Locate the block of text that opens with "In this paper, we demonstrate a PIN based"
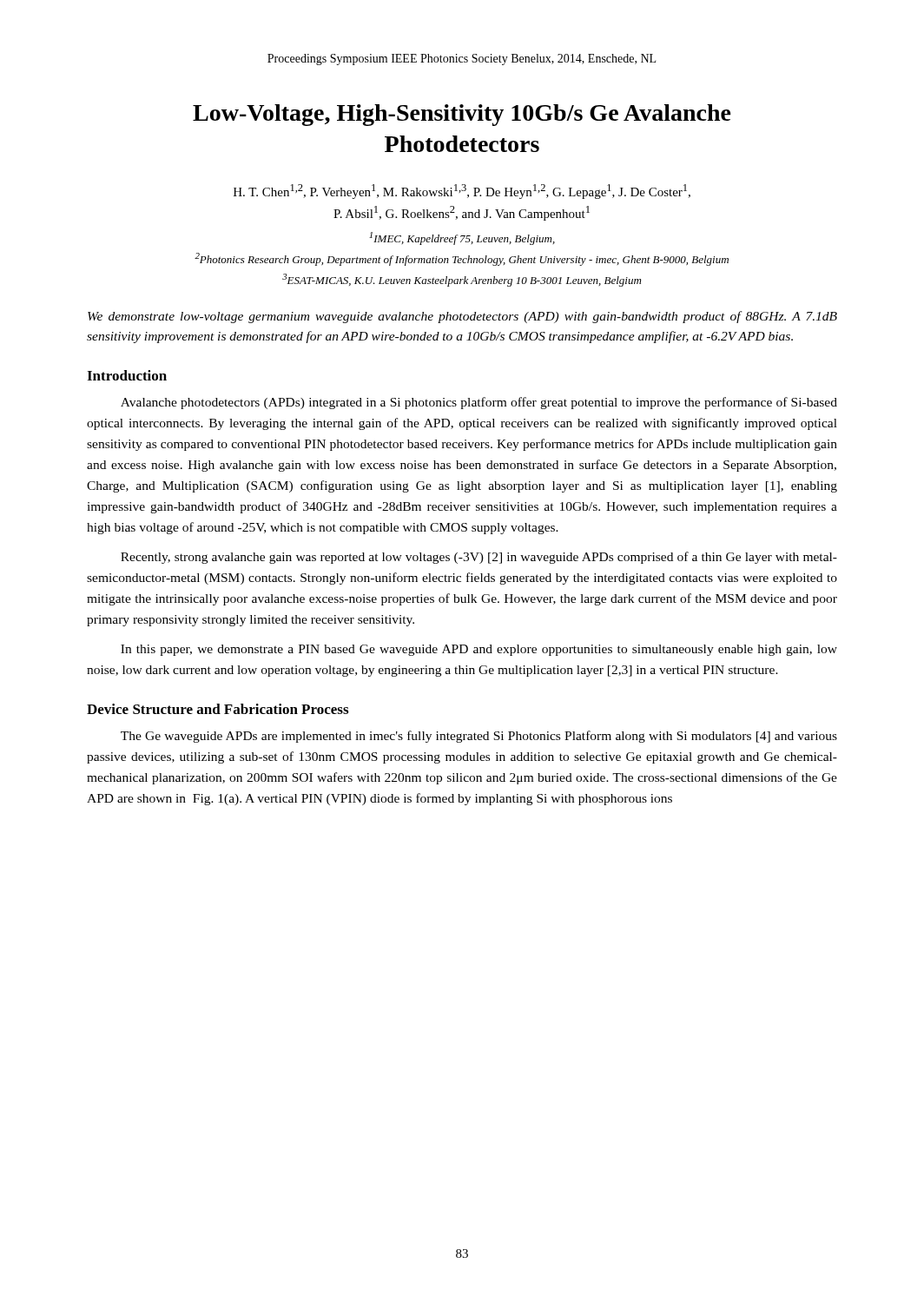 tap(462, 659)
